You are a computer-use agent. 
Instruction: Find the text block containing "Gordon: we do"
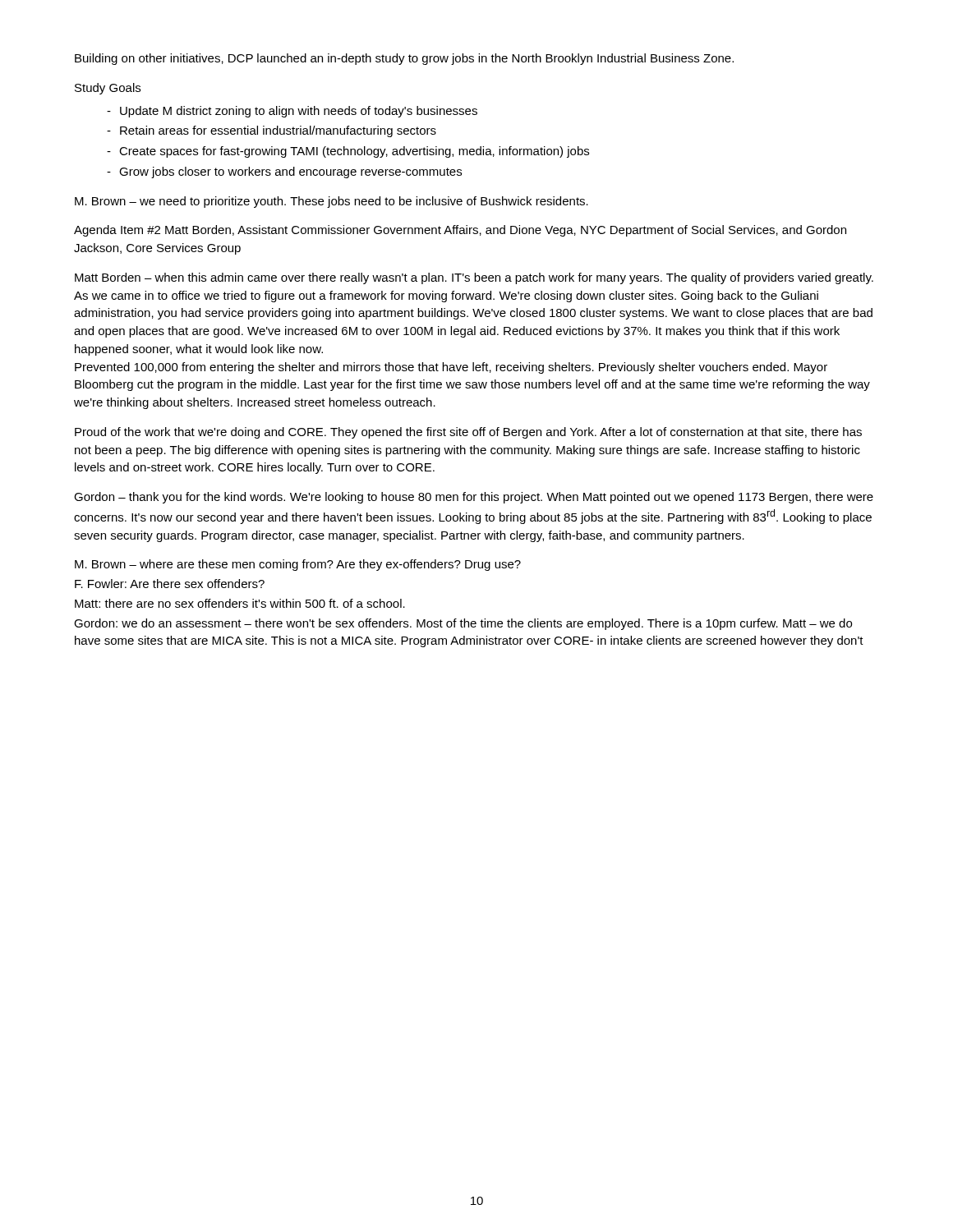point(468,632)
